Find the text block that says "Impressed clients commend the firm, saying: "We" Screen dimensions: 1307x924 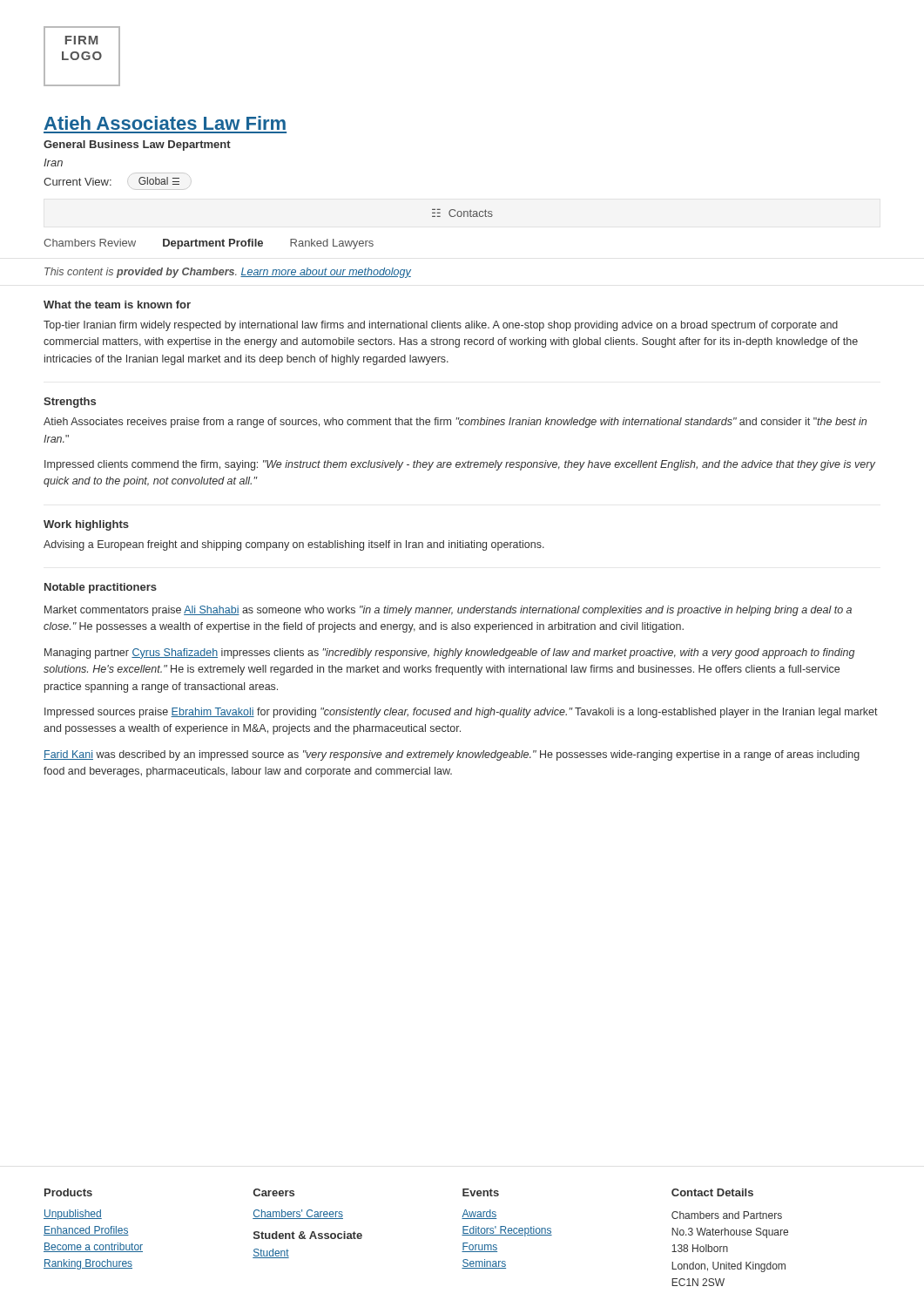pyautogui.click(x=462, y=473)
